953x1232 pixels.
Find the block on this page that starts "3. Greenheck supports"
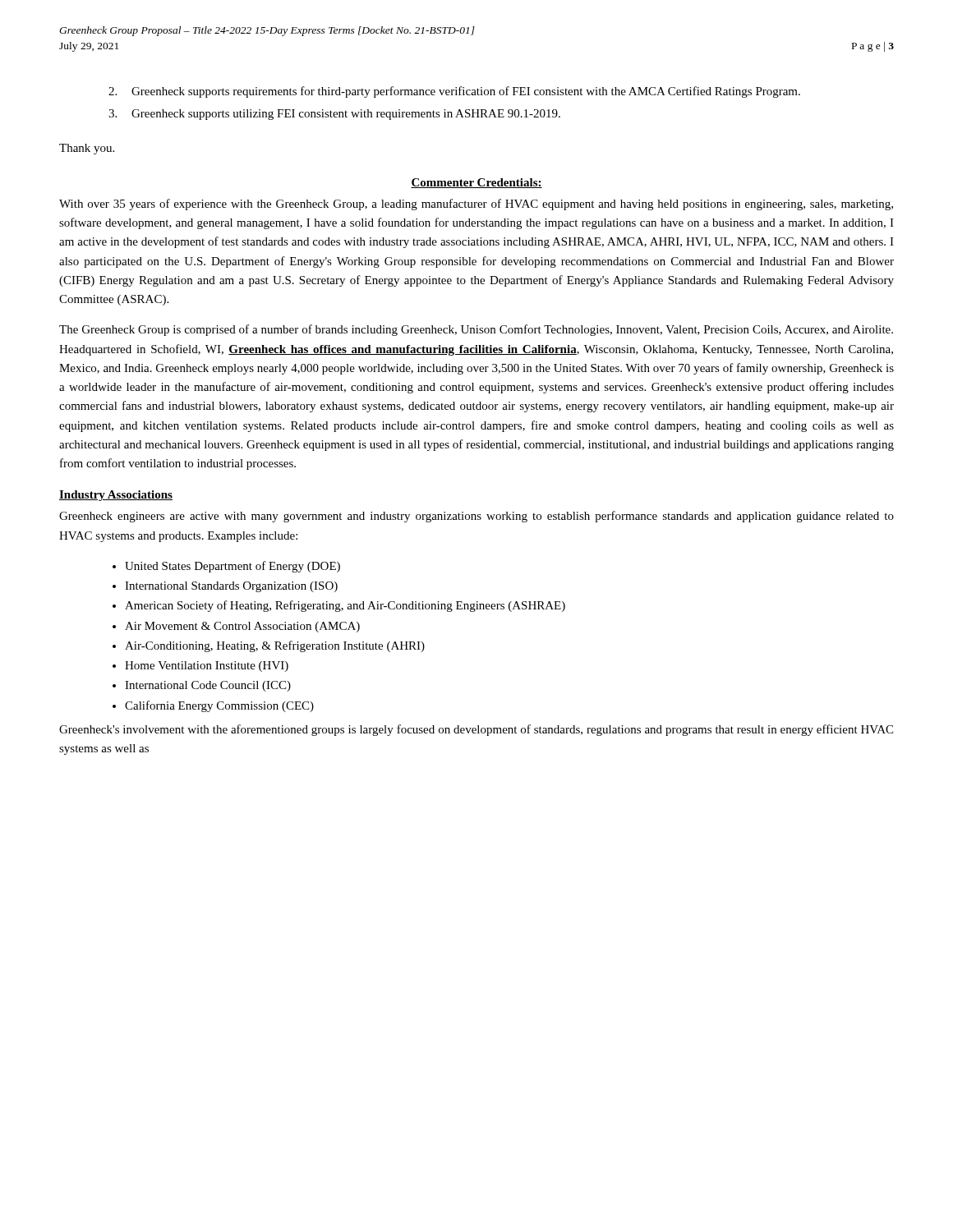point(501,114)
